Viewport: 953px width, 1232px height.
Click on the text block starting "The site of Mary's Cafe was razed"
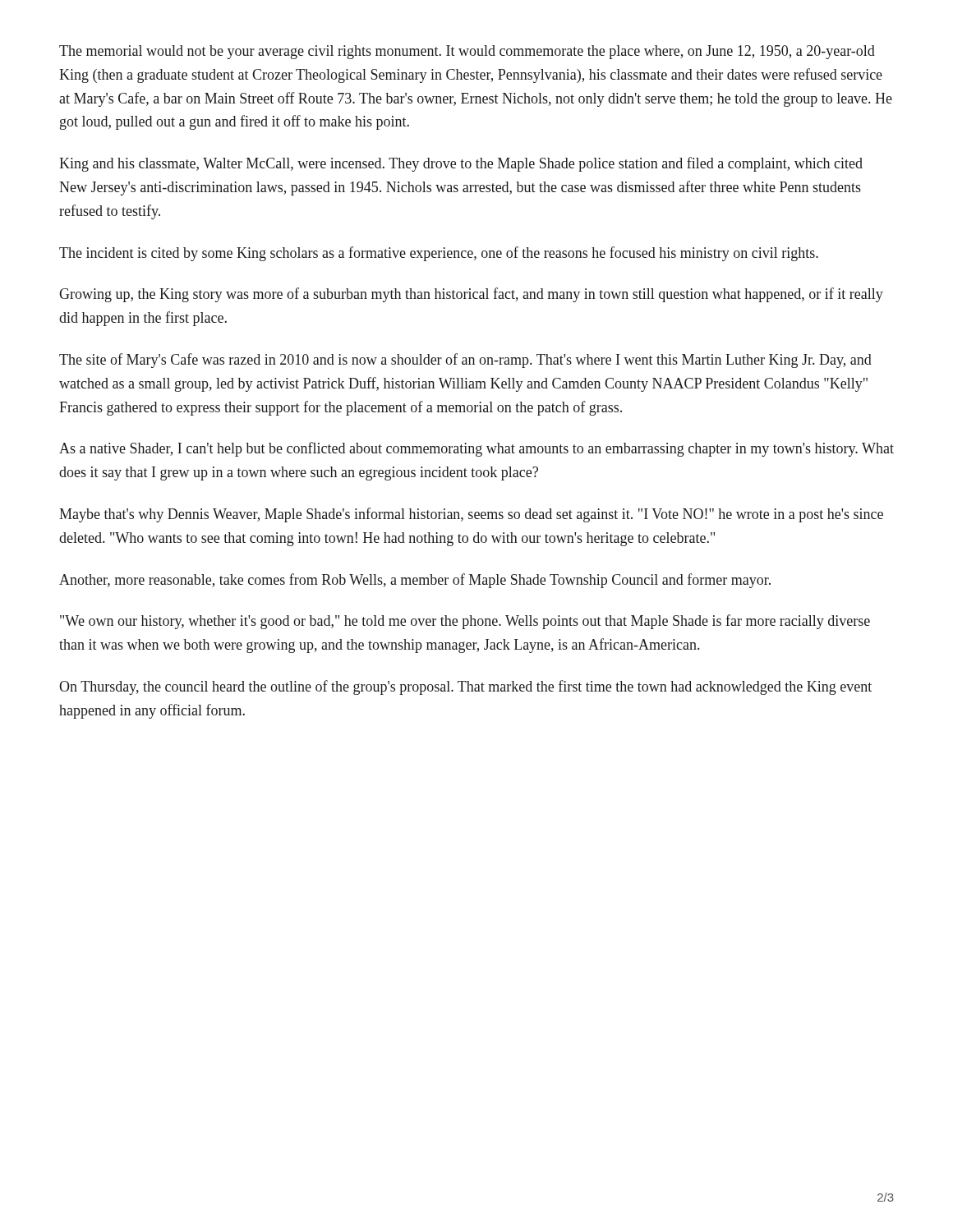(465, 383)
